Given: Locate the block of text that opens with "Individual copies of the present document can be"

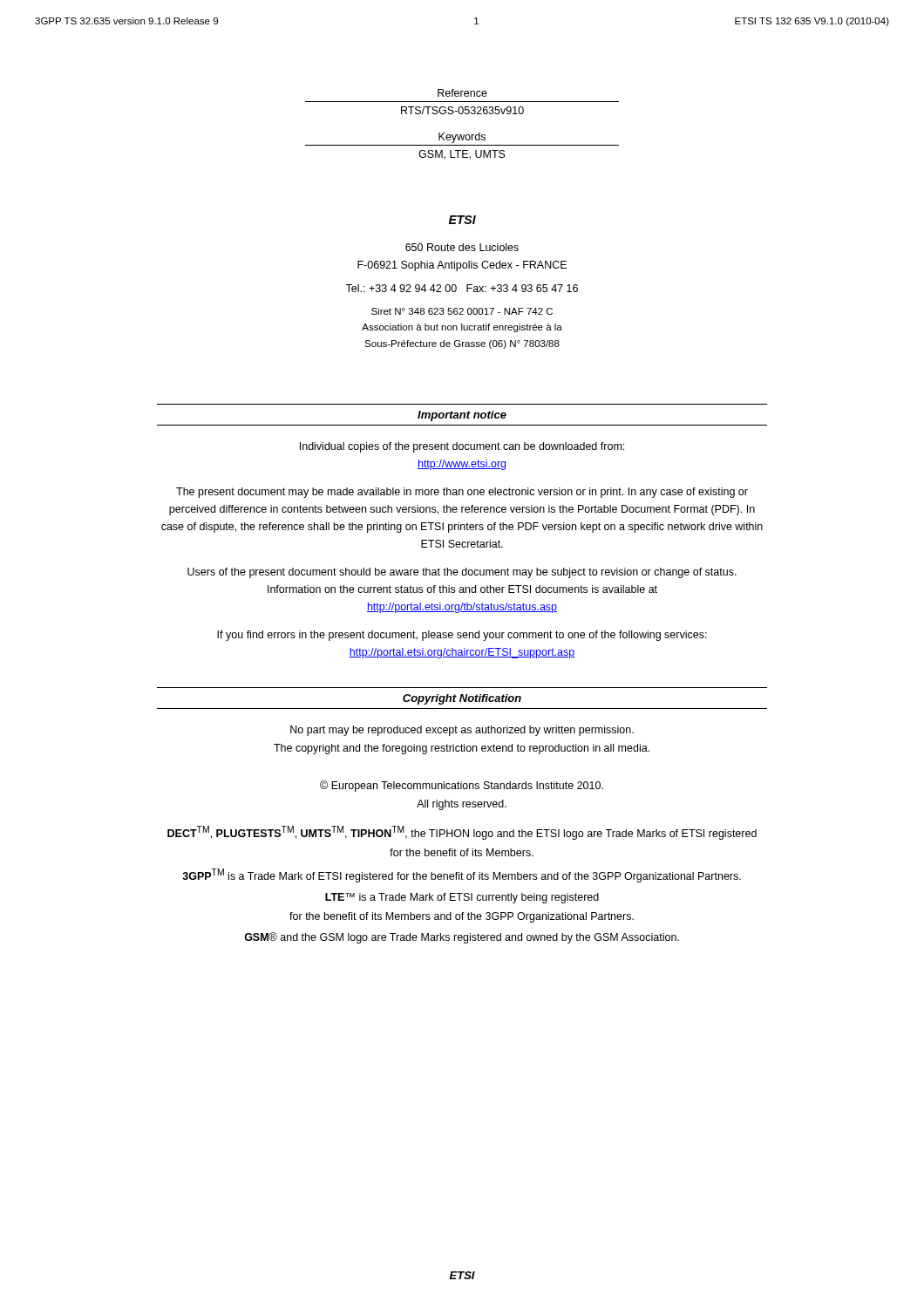Looking at the screenshot, I should click(x=462, y=455).
